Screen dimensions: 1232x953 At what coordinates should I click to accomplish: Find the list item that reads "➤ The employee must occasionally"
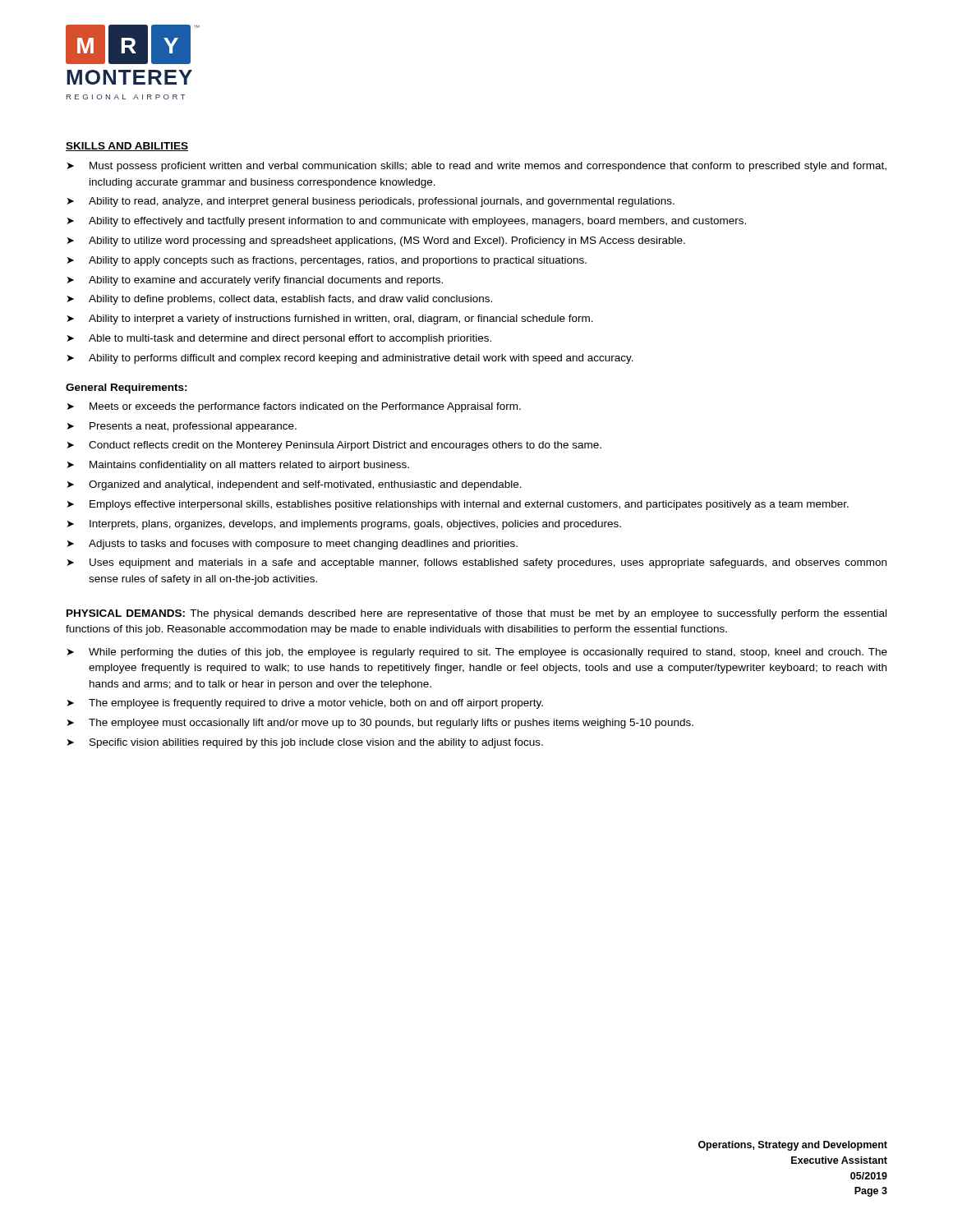pos(476,723)
